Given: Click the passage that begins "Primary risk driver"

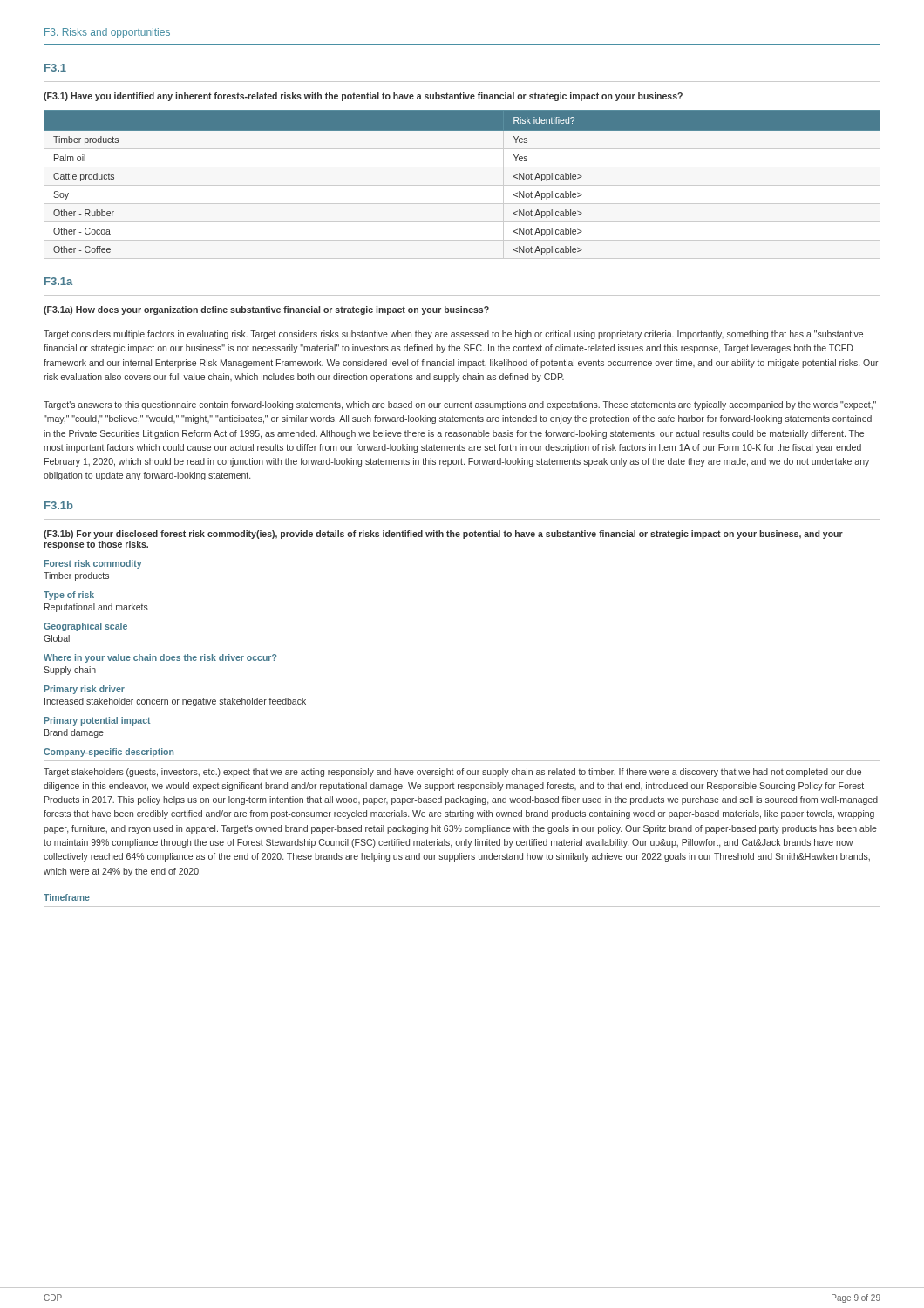Looking at the screenshot, I should click(85, 690).
